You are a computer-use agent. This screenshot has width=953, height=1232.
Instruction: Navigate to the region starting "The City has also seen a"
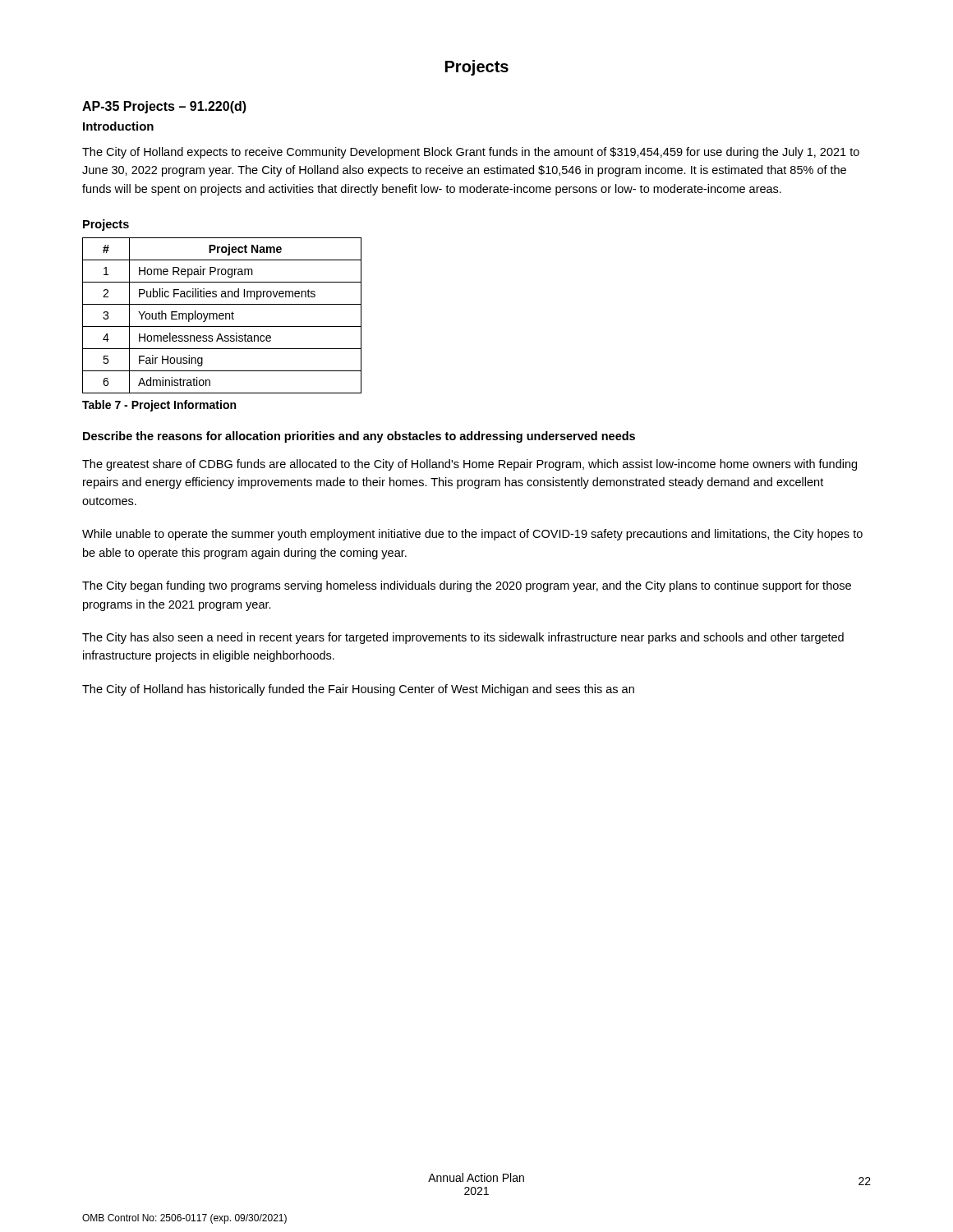click(463, 647)
